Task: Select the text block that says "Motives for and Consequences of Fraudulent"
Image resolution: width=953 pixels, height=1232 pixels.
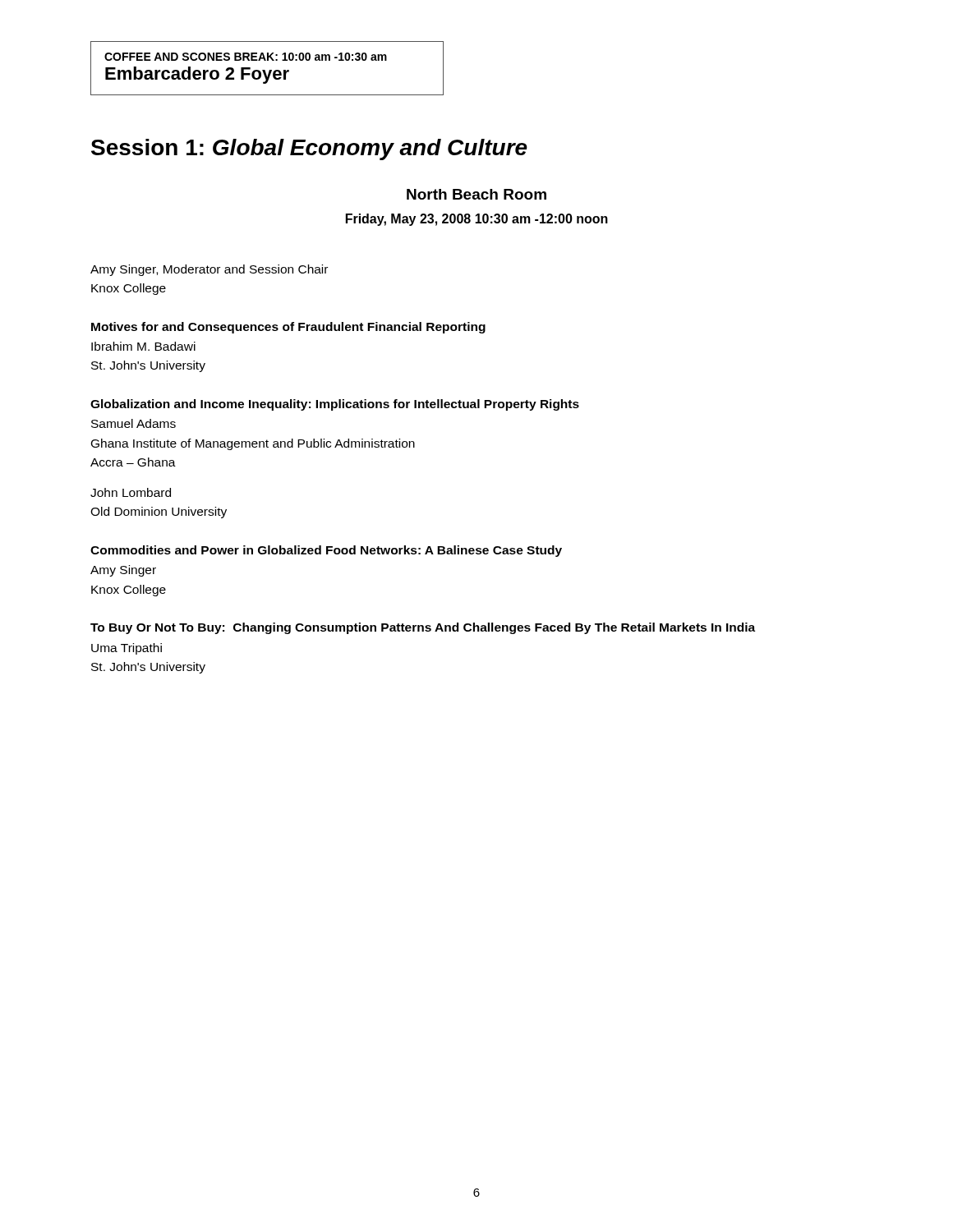Action: point(288,328)
